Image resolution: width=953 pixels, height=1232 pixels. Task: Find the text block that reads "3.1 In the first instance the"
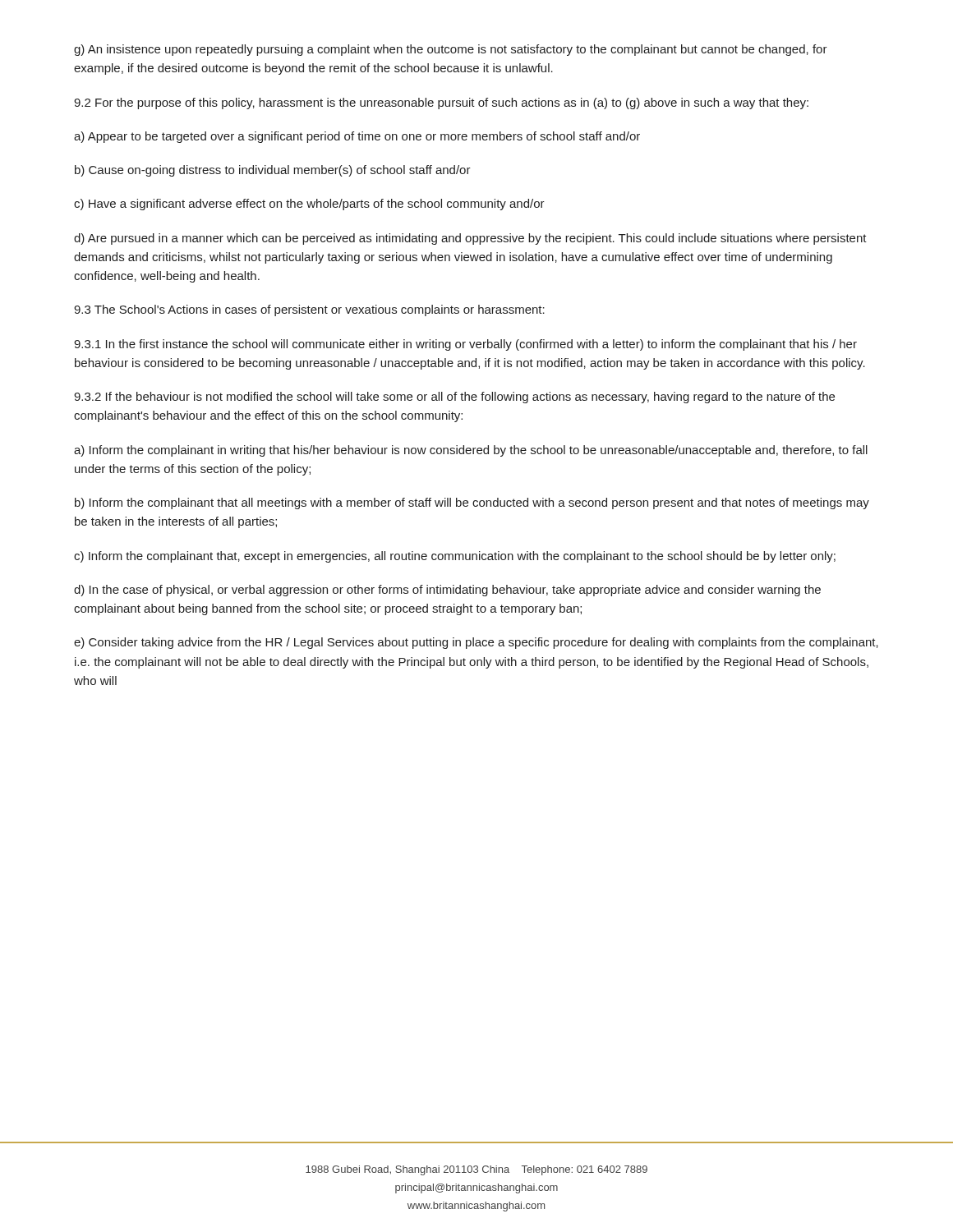point(470,353)
